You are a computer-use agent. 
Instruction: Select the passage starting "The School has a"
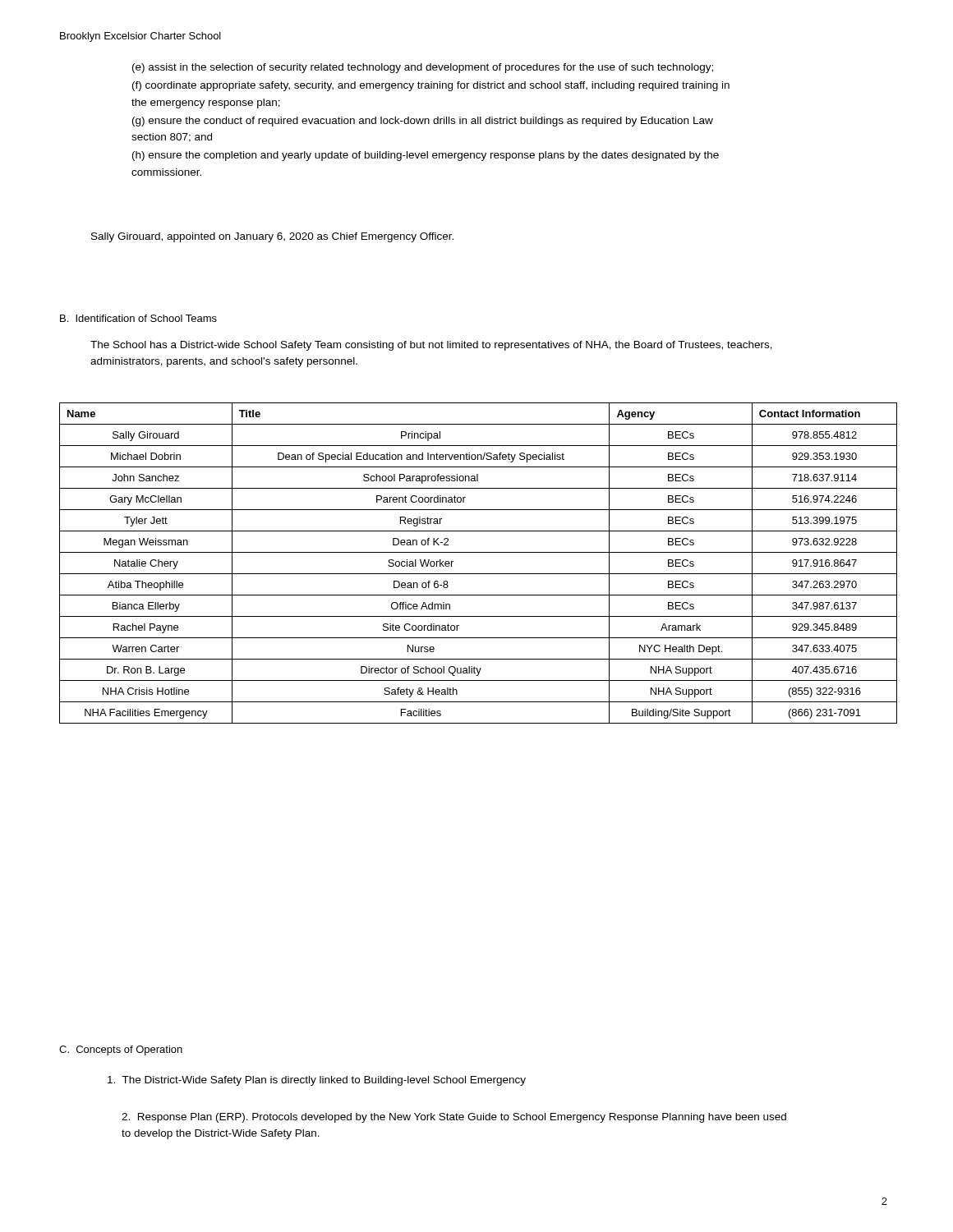(x=431, y=353)
